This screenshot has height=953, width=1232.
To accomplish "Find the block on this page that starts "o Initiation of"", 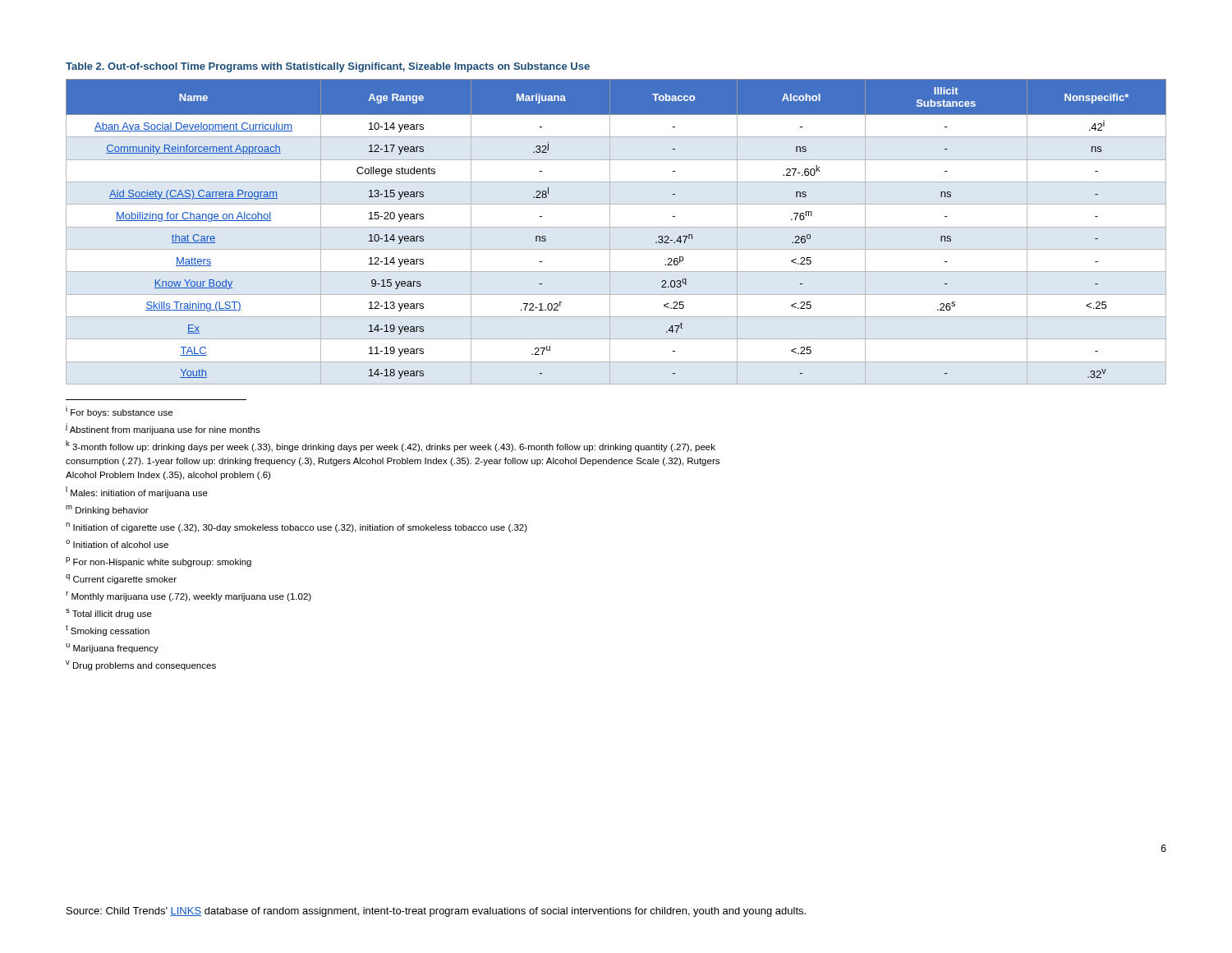I will tap(117, 544).
